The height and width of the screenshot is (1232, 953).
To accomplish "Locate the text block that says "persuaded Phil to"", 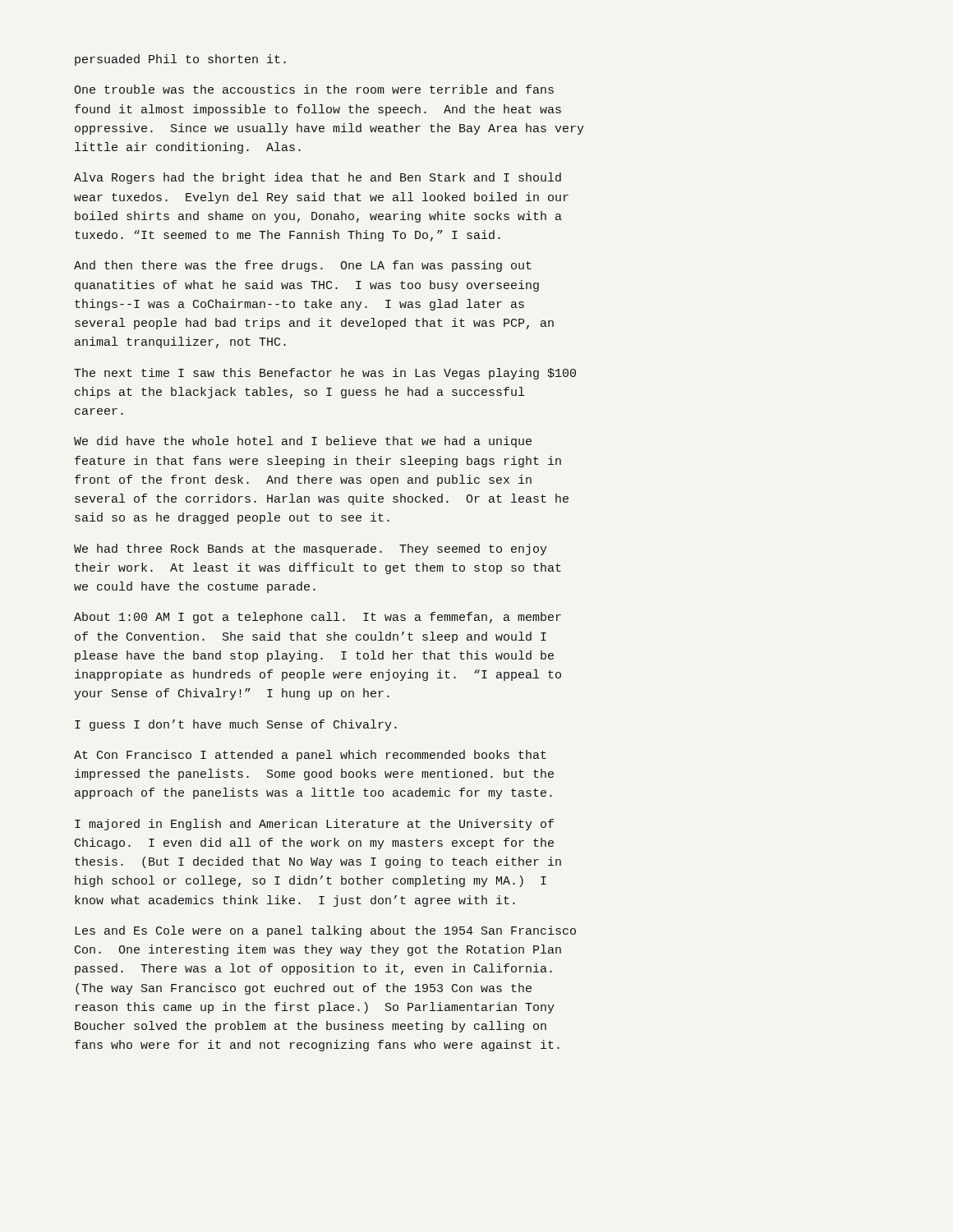I will pyautogui.click(x=181, y=60).
